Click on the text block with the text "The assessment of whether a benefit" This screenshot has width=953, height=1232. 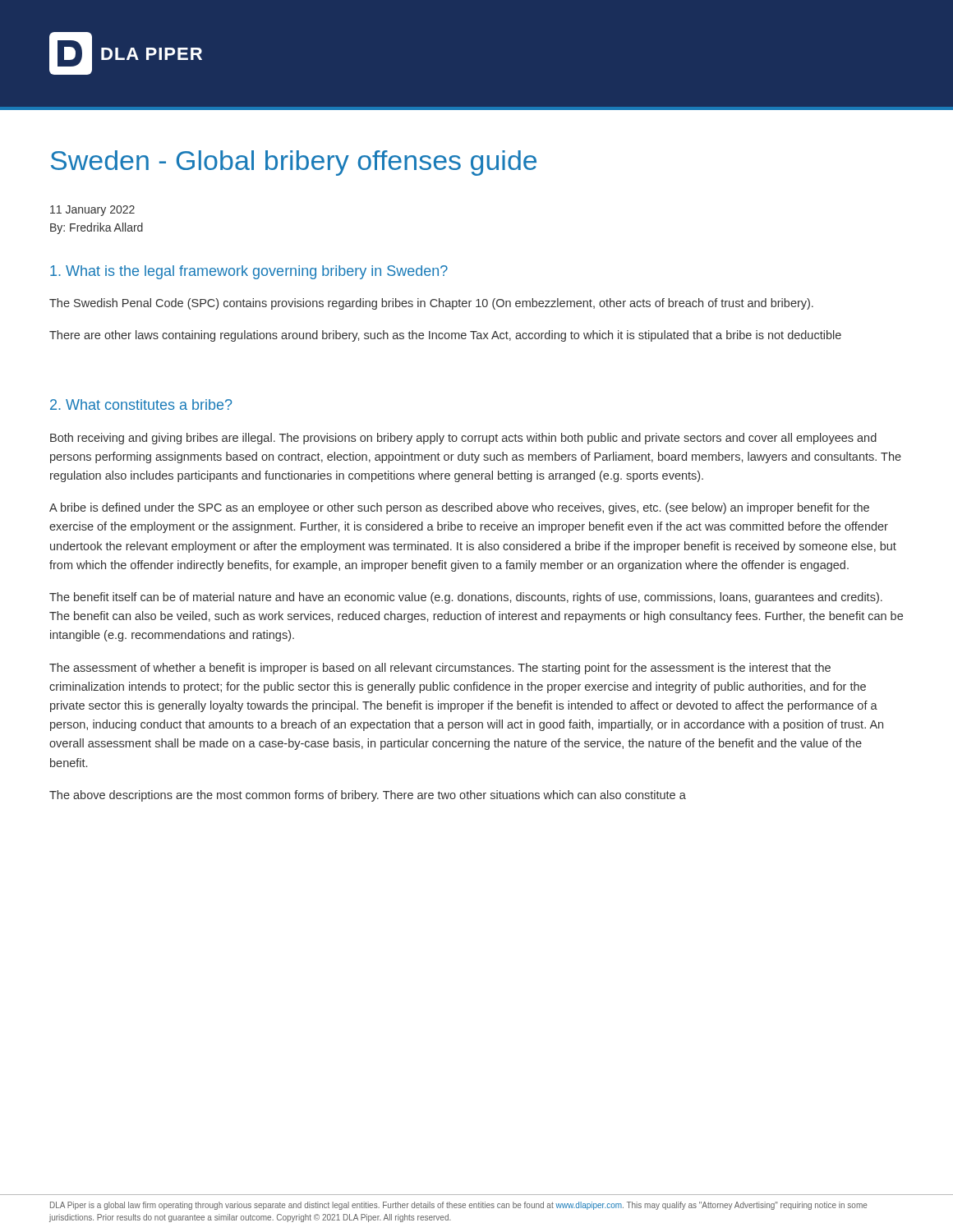476,716
